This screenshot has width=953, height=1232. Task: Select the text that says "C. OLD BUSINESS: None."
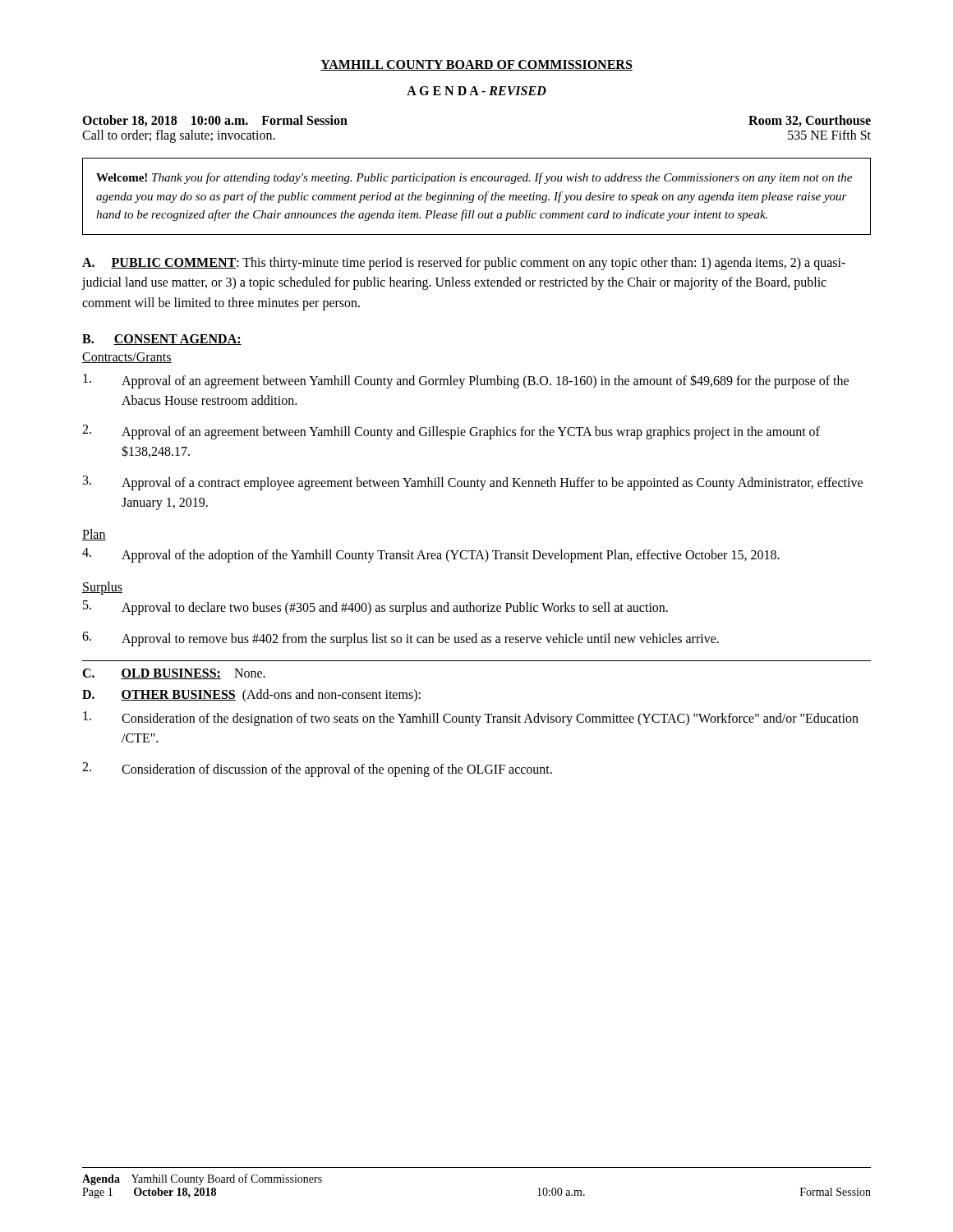(x=174, y=673)
